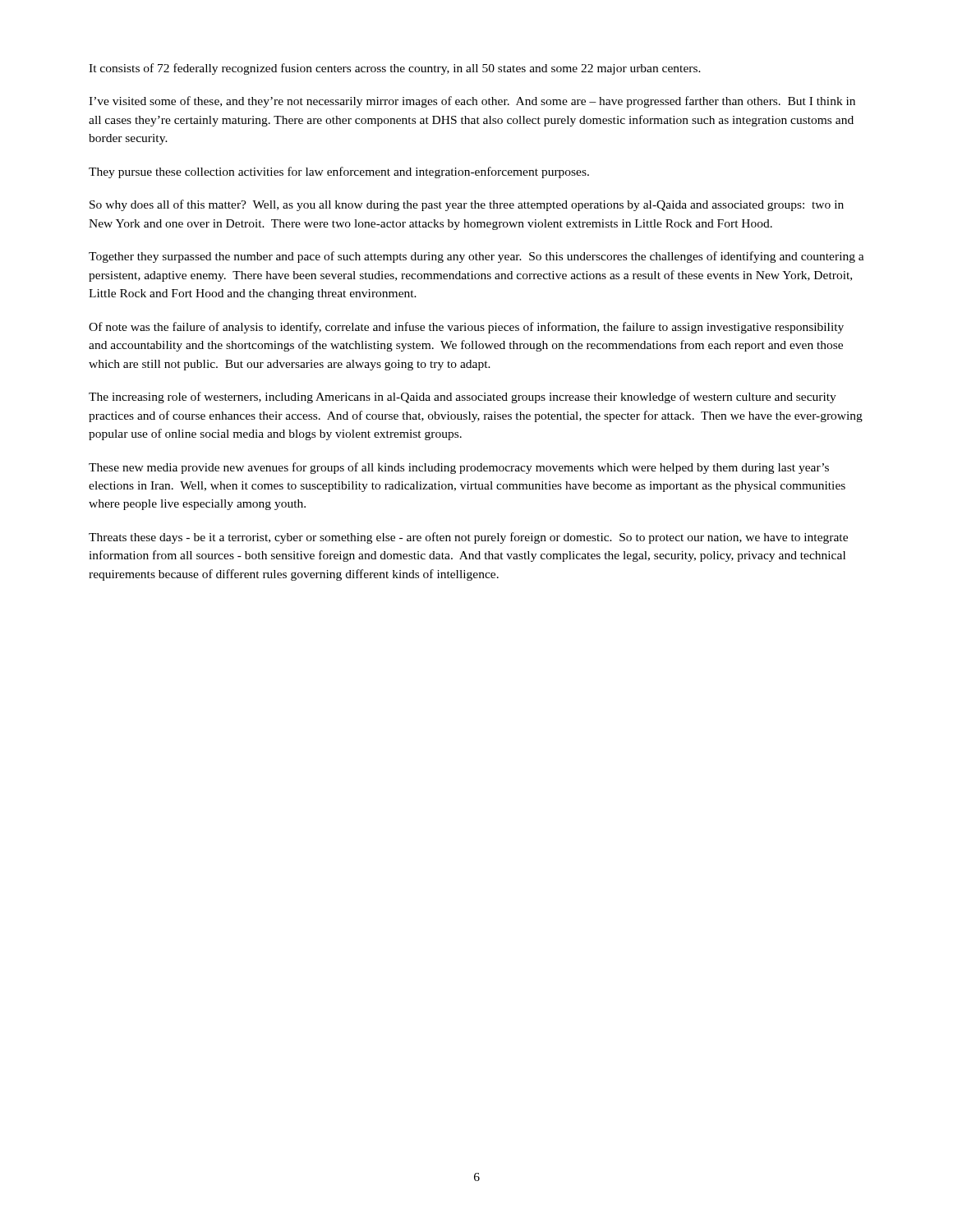Point to the block beginning "These new media provide"

(x=467, y=485)
